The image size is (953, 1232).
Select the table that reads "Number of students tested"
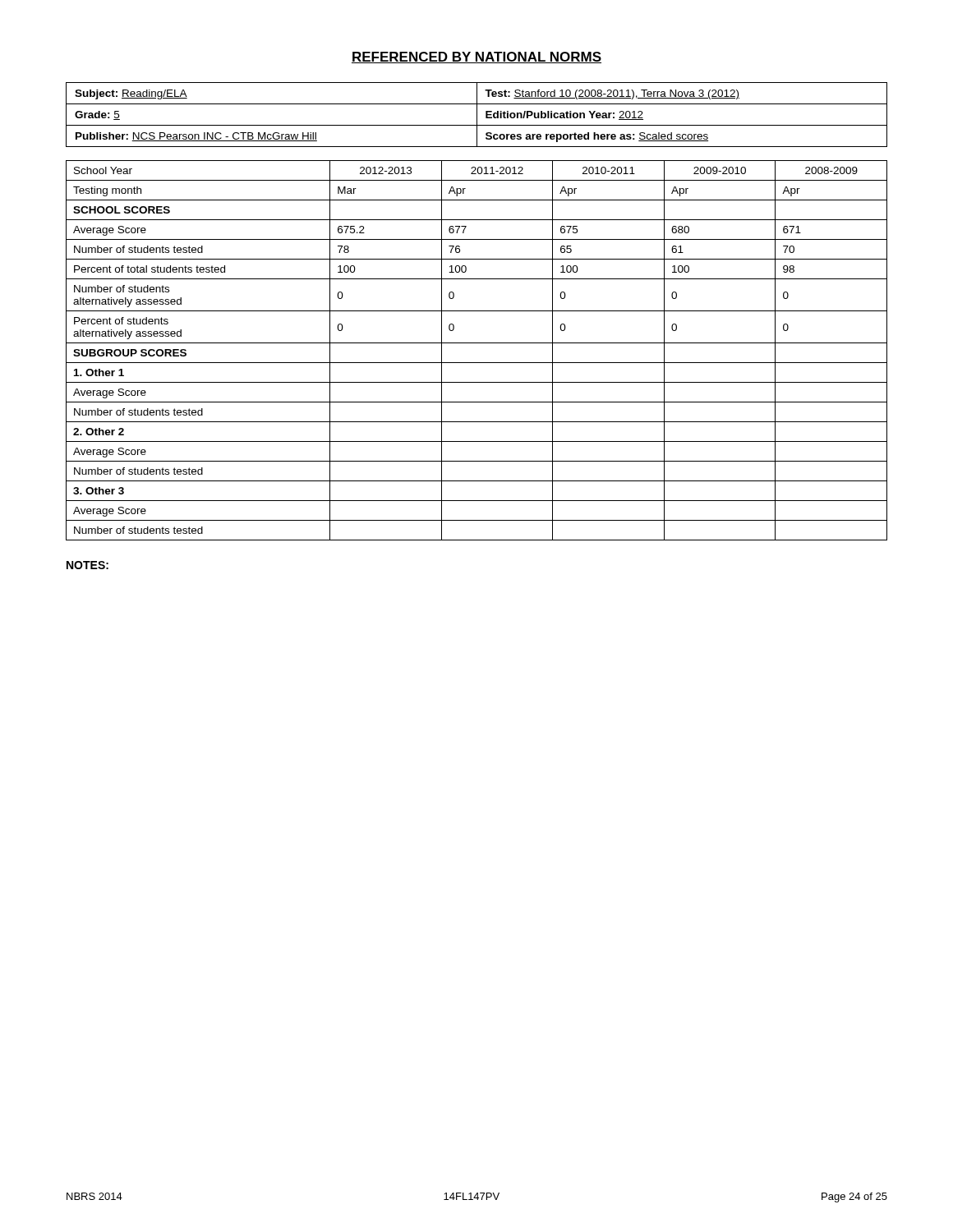(476, 350)
